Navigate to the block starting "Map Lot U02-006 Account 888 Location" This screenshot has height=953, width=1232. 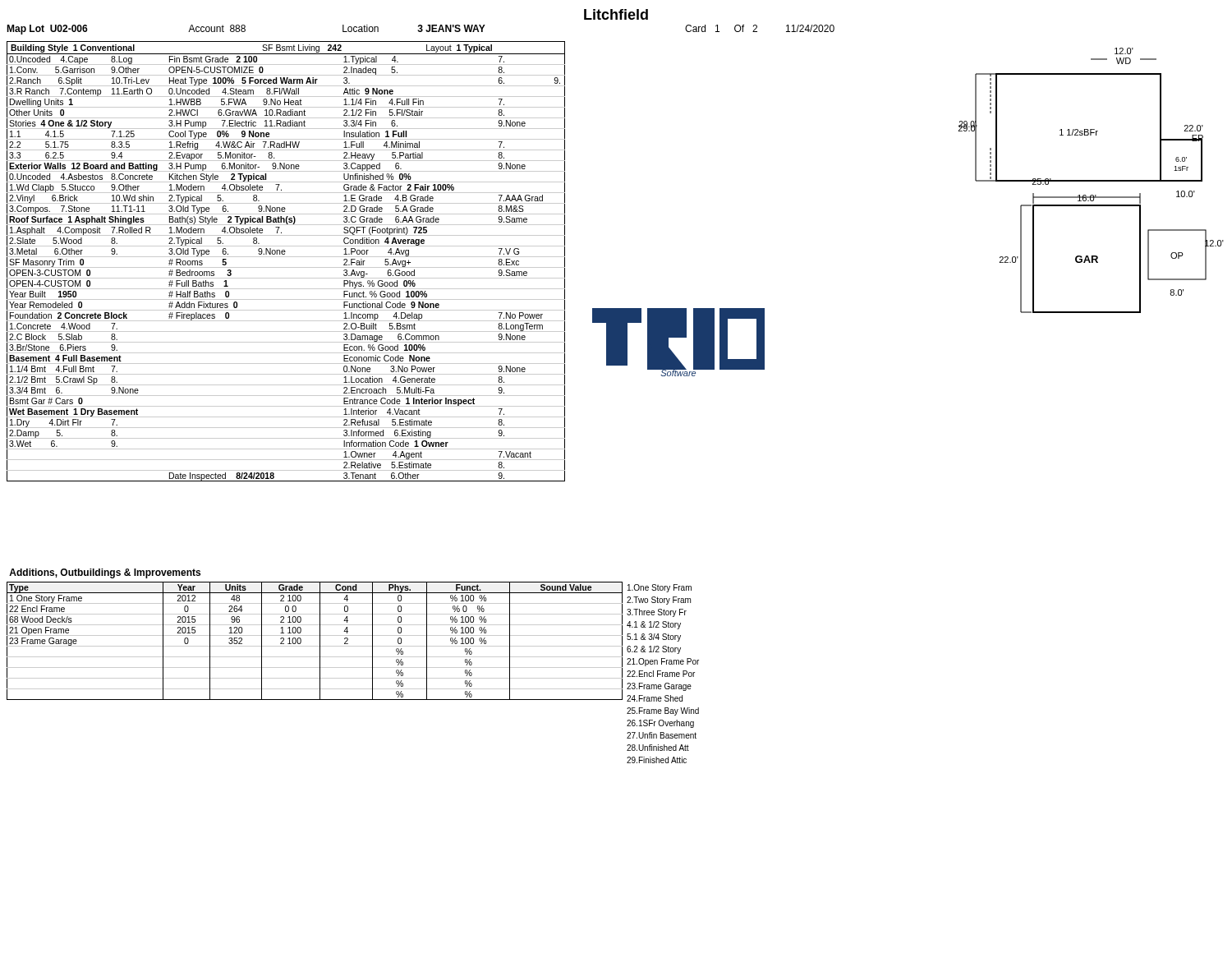[421, 29]
